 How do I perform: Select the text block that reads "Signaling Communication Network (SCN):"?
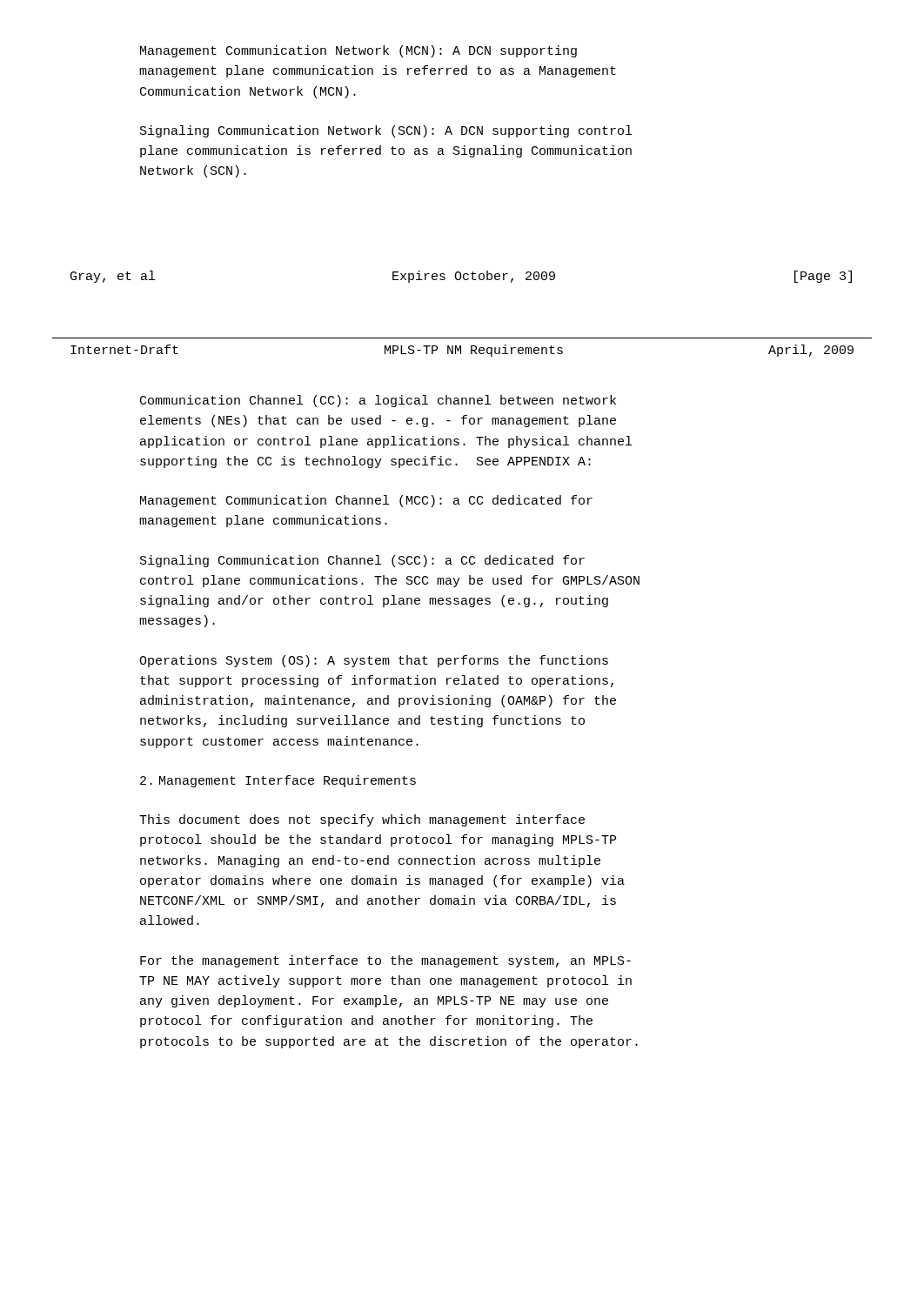point(386,152)
